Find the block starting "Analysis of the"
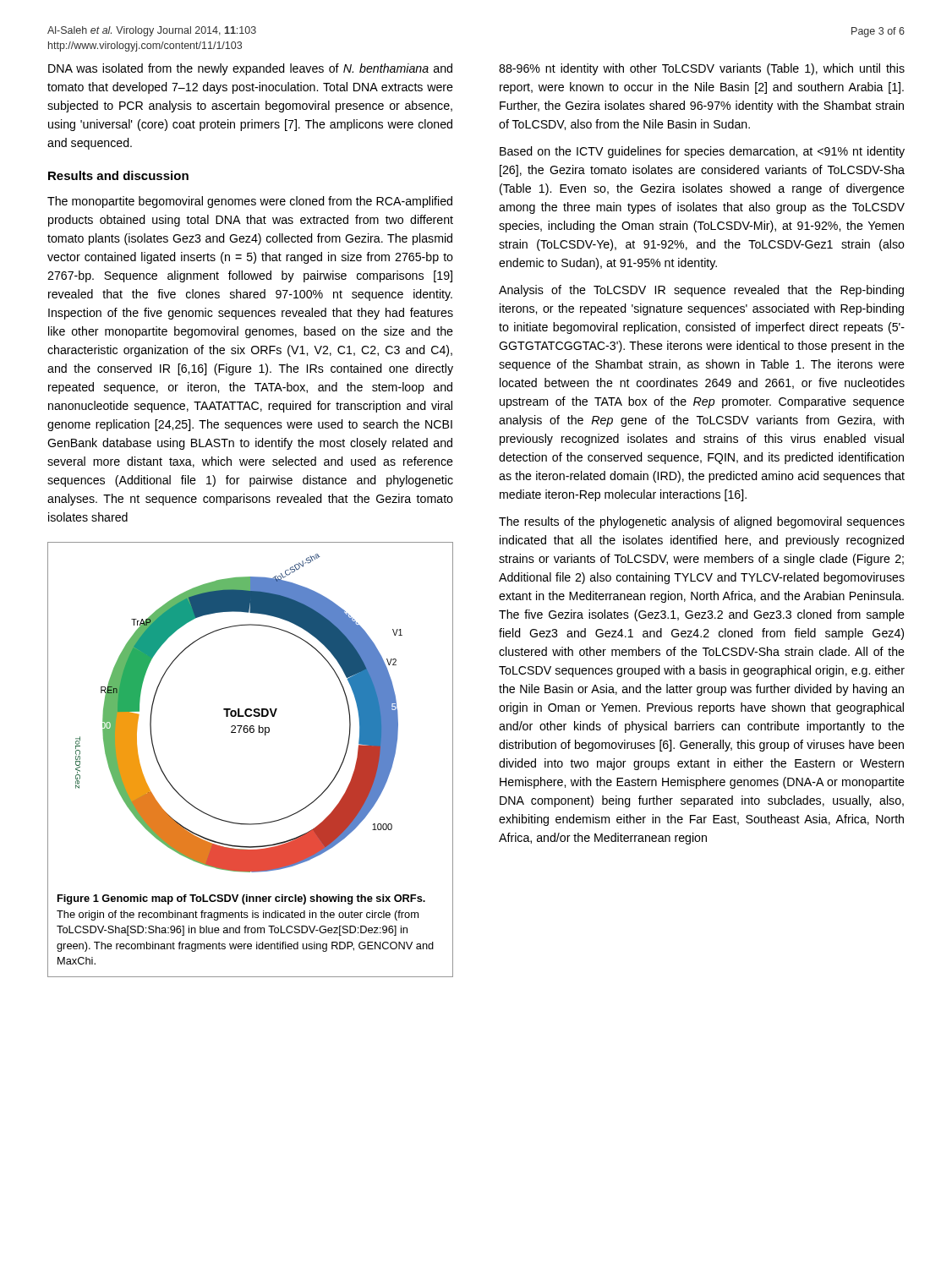The width and height of the screenshot is (952, 1268). pos(702,392)
